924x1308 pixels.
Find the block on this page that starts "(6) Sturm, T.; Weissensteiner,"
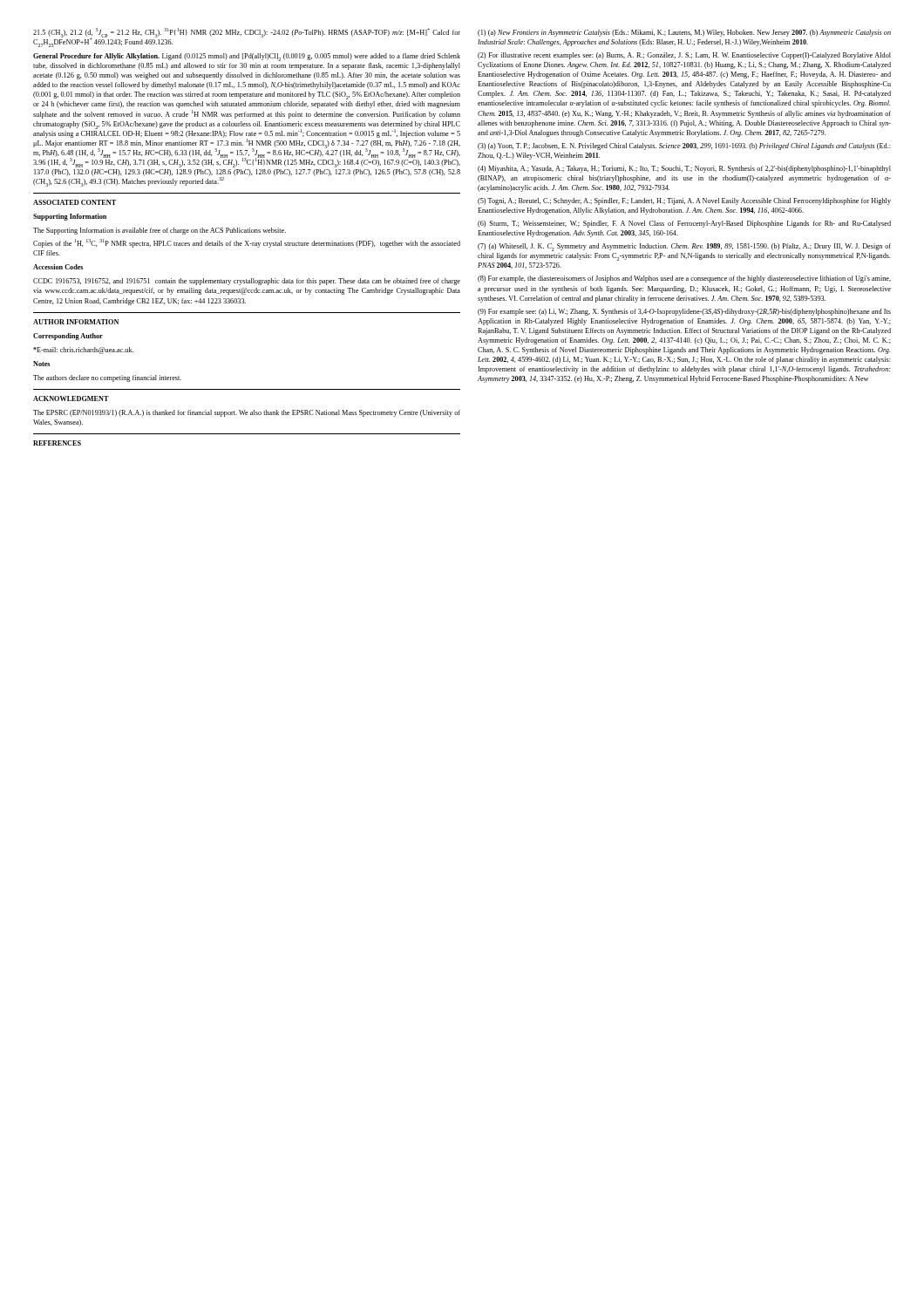pyautogui.click(x=684, y=229)
